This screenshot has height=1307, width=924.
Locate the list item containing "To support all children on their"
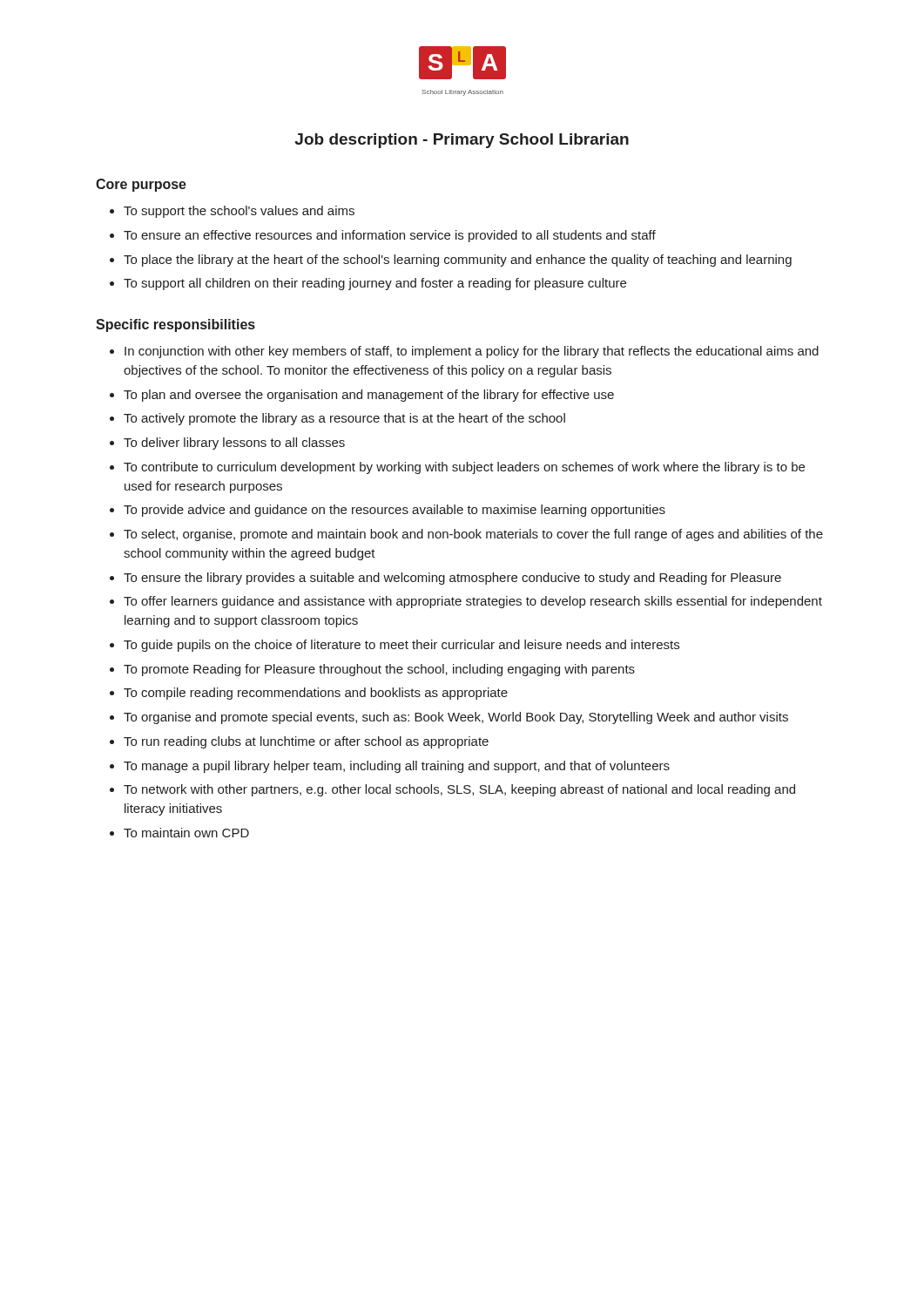[375, 283]
